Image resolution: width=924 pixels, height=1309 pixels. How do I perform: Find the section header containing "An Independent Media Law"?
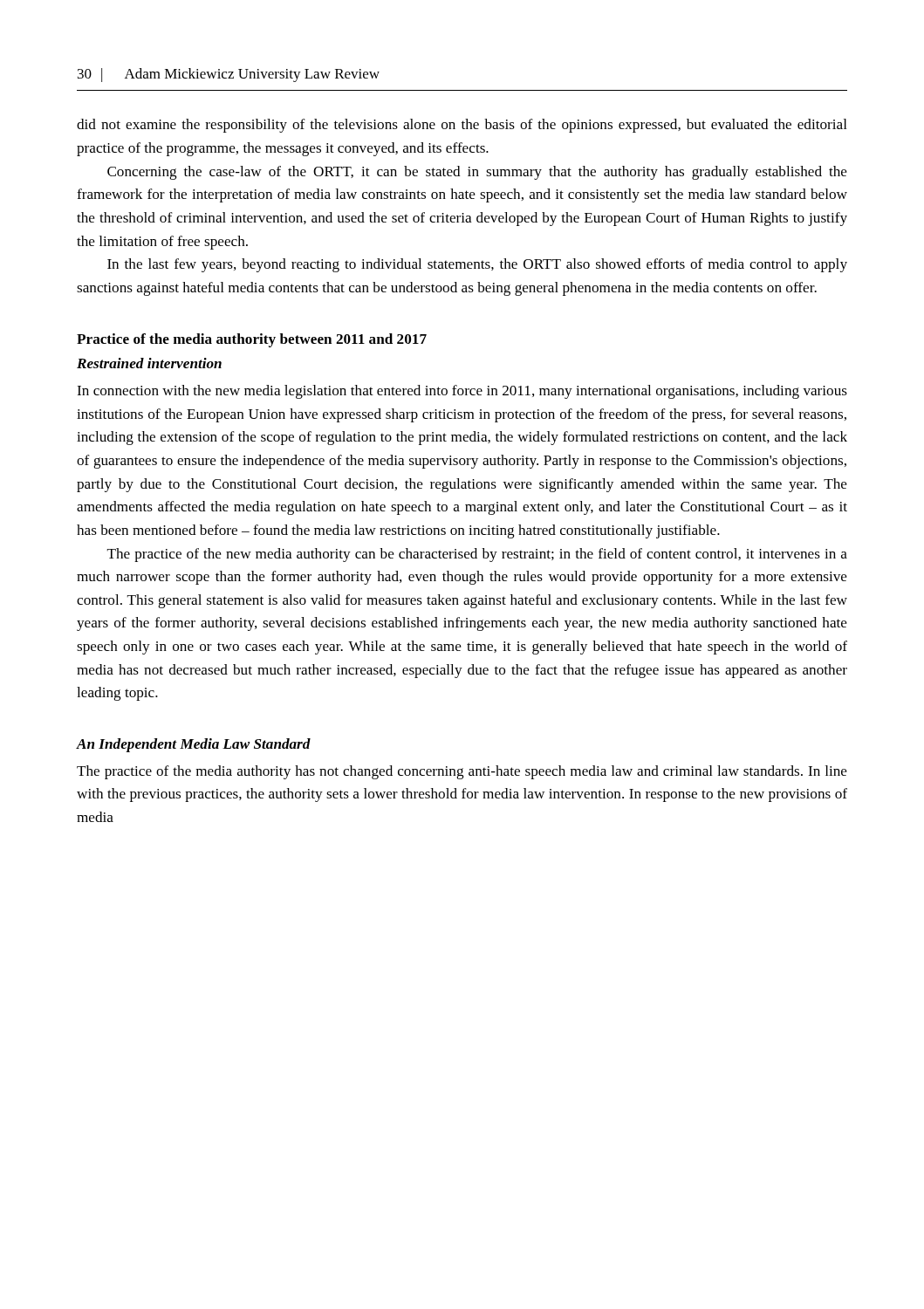click(x=193, y=744)
